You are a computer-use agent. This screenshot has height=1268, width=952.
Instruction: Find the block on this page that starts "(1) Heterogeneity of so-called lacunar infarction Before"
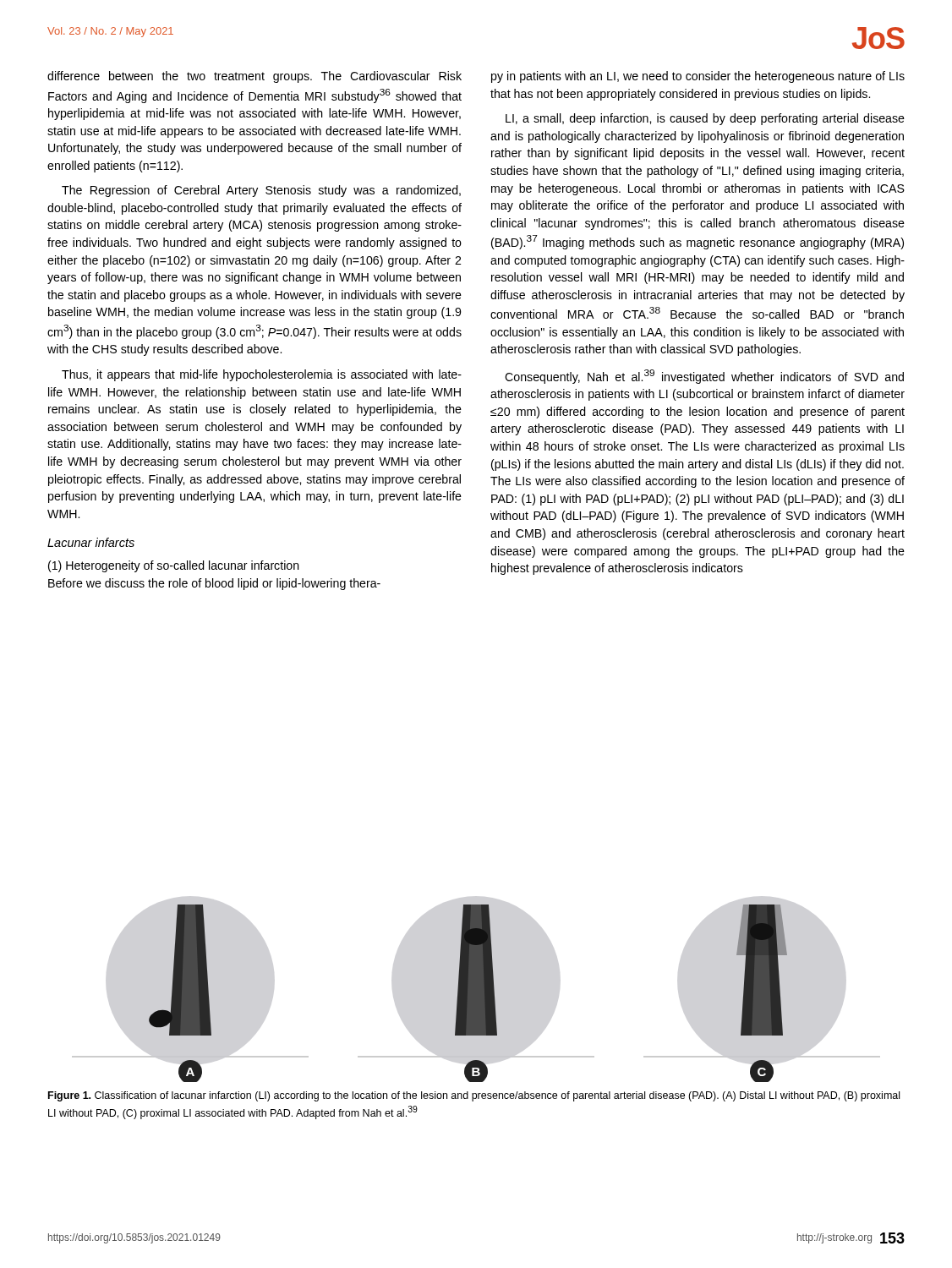coord(254,575)
